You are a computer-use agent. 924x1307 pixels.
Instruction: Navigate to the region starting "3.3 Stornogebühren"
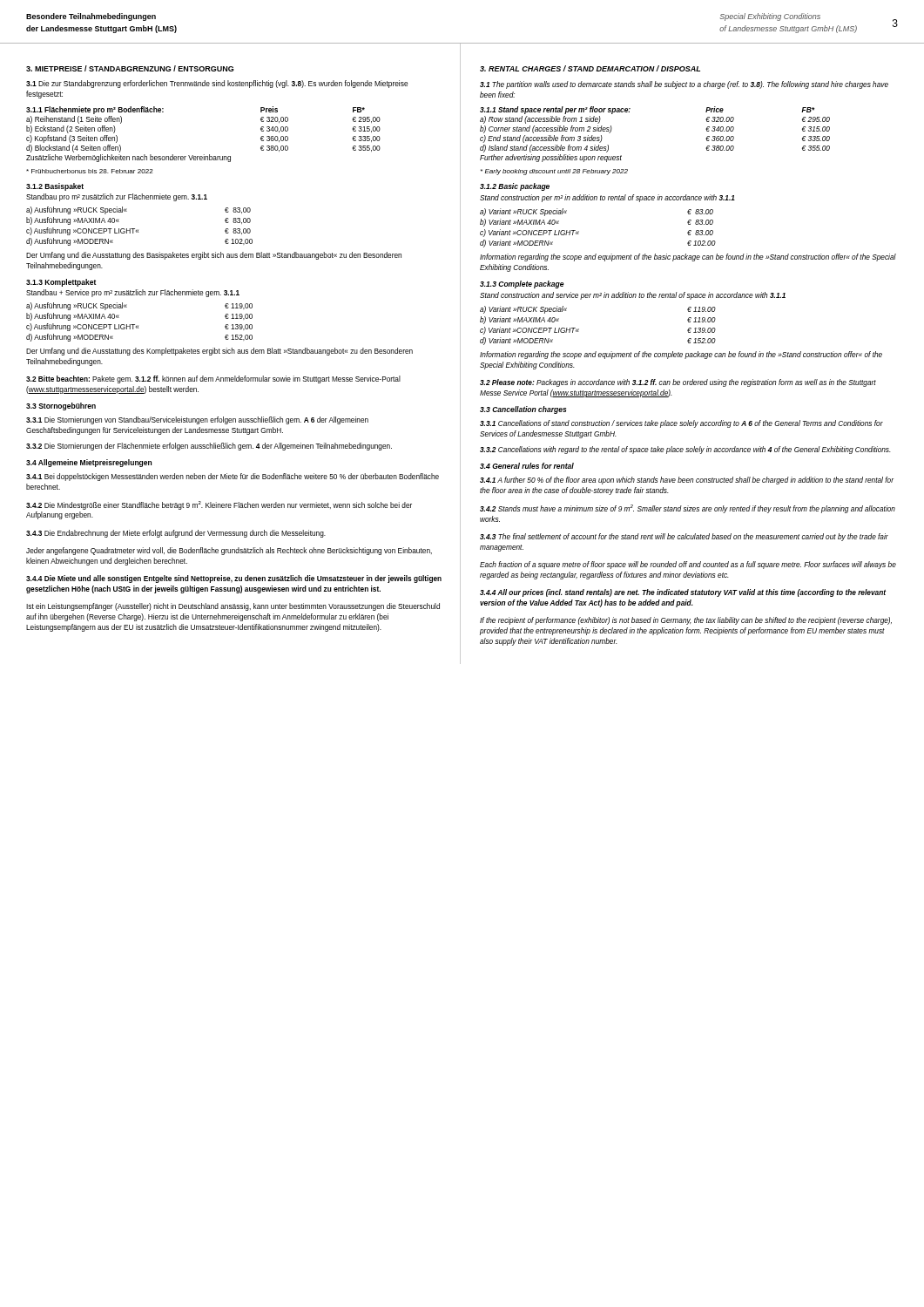61,406
